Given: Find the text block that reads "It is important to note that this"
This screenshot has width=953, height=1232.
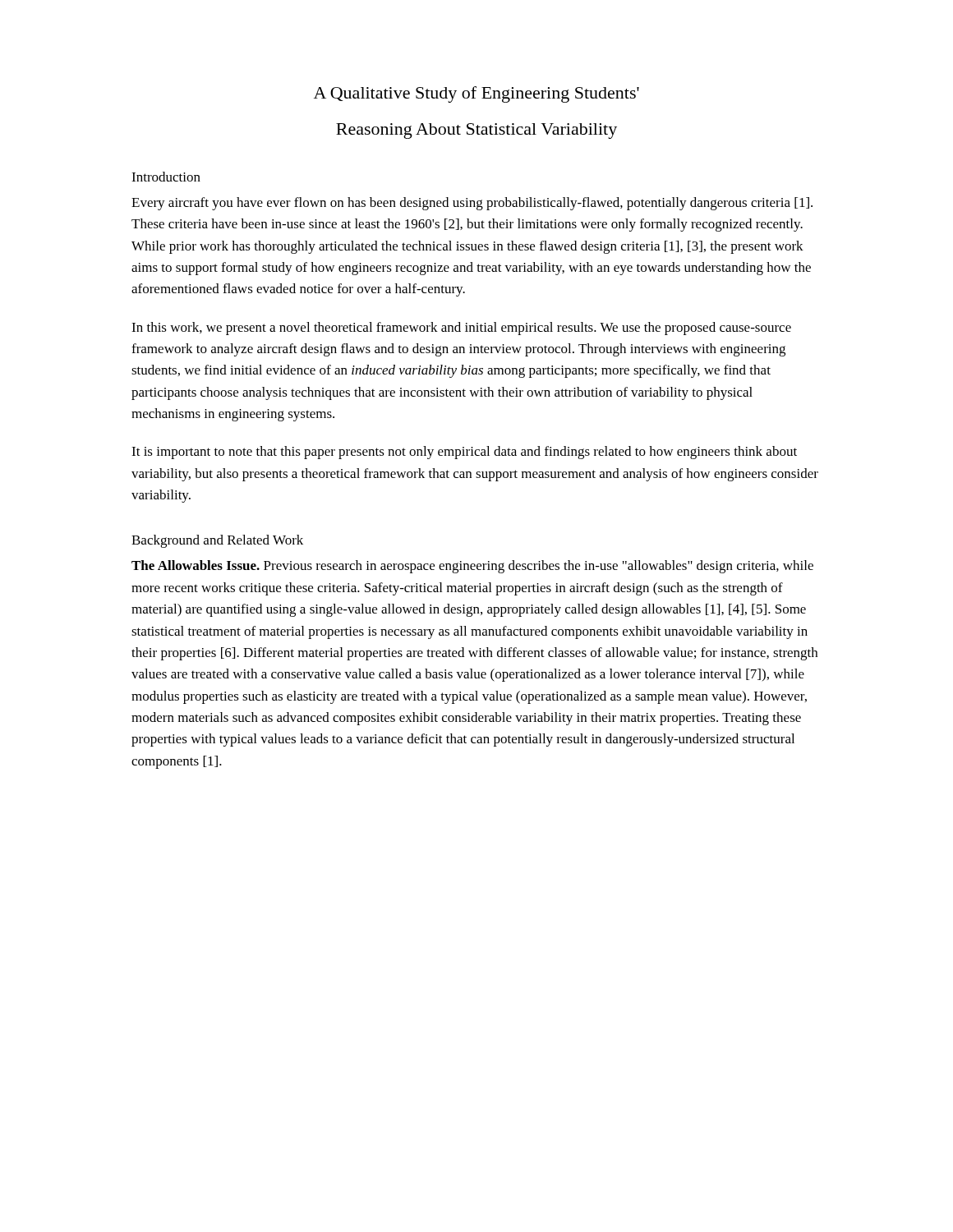Looking at the screenshot, I should coord(475,473).
